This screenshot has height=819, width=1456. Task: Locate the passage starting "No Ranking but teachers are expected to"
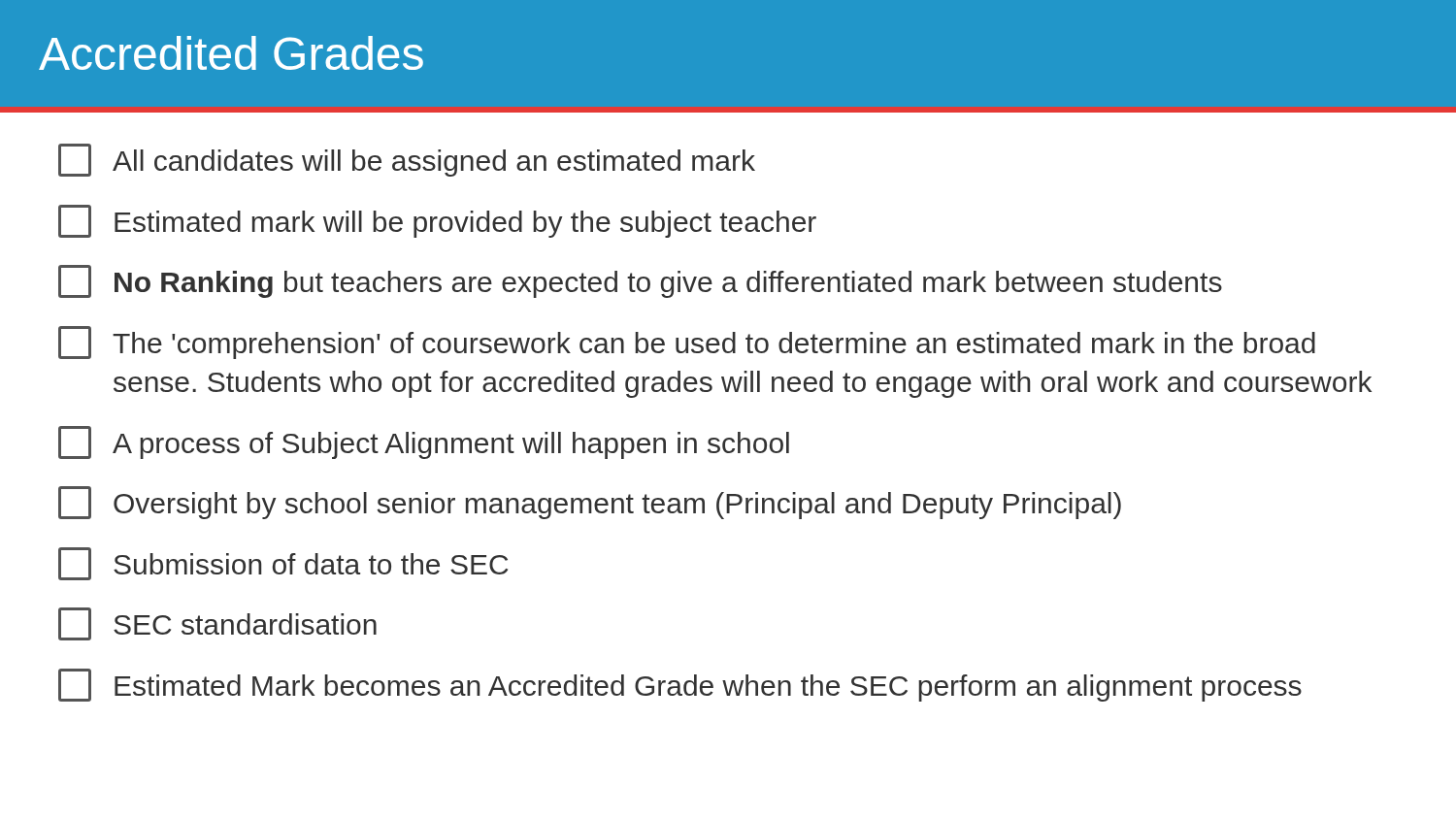pos(640,283)
